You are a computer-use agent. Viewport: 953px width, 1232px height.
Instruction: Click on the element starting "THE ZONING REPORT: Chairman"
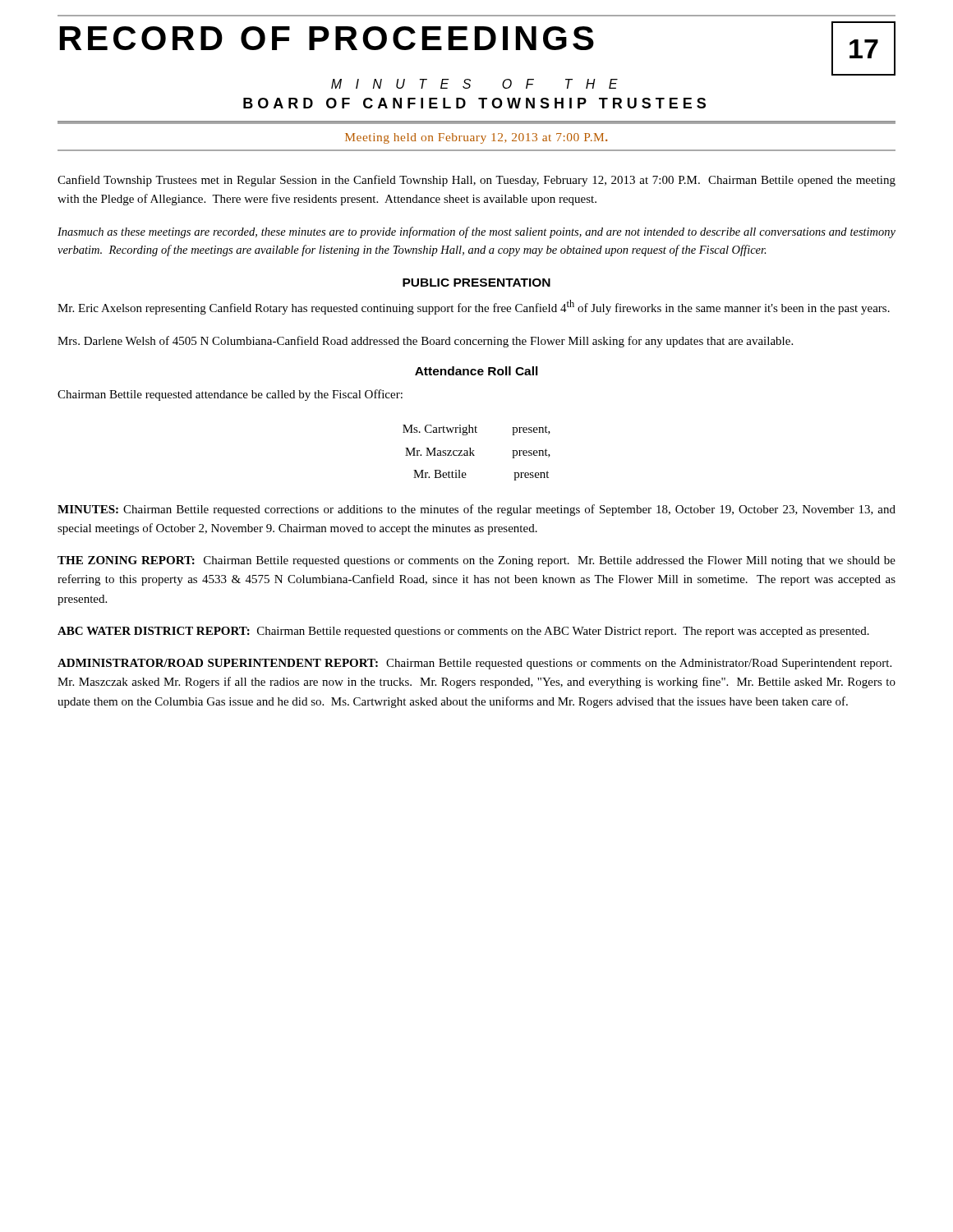pos(476,579)
